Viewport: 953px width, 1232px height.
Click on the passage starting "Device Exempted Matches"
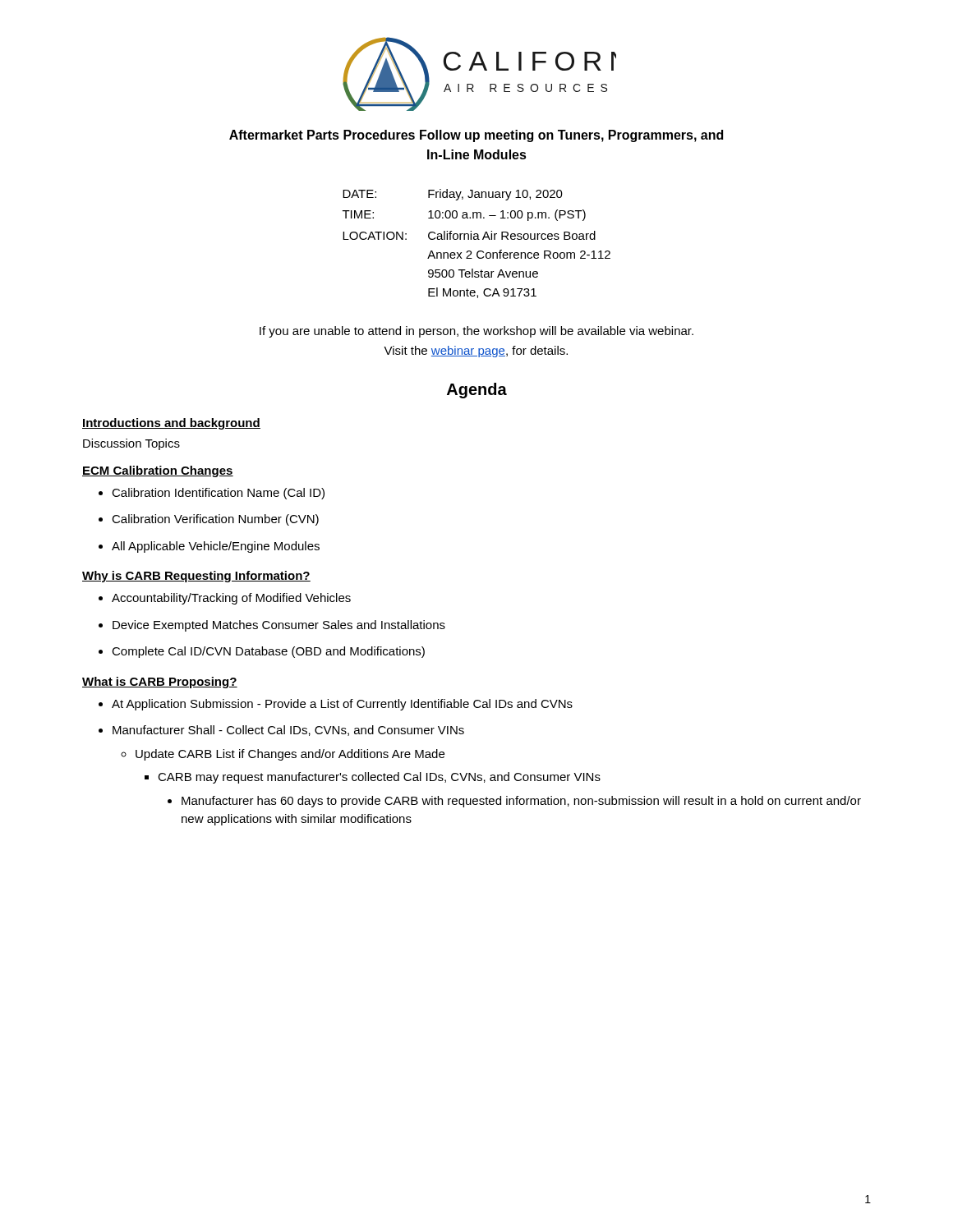pos(272,626)
